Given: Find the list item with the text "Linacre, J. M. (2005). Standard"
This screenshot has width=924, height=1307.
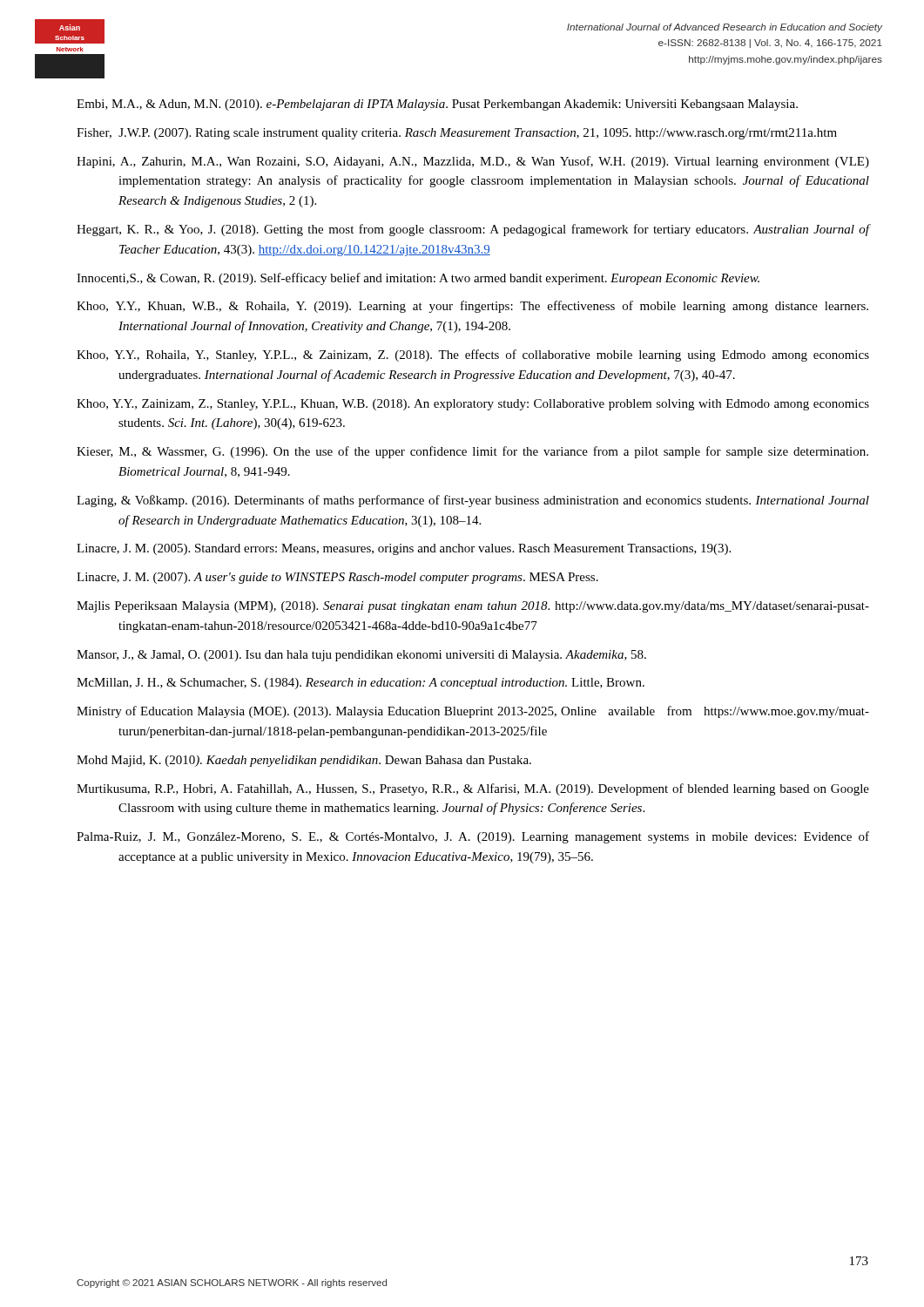Looking at the screenshot, I should pos(404,548).
